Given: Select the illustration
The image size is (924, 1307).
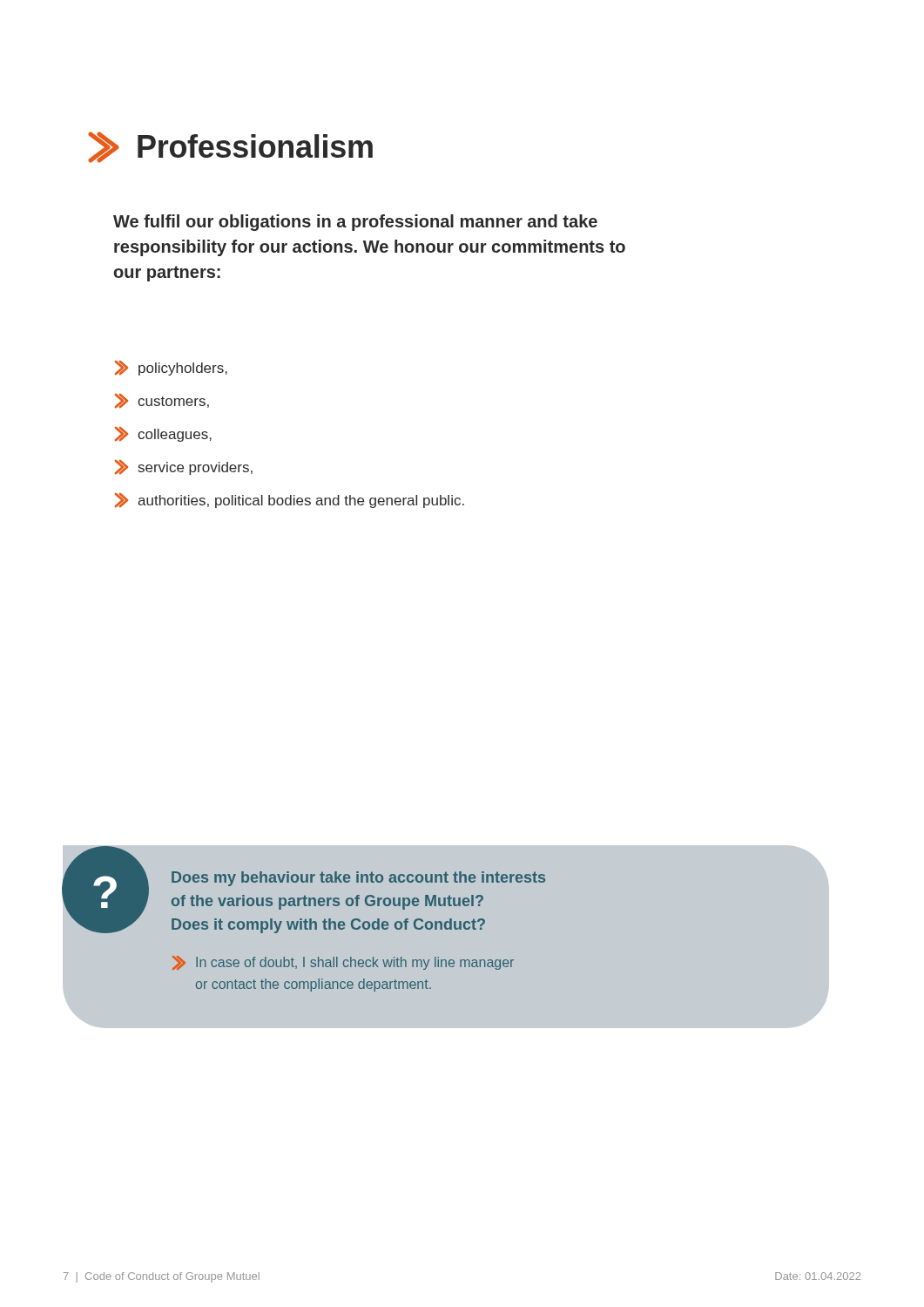Looking at the screenshot, I should pyautogui.click(x=105, y=890).
